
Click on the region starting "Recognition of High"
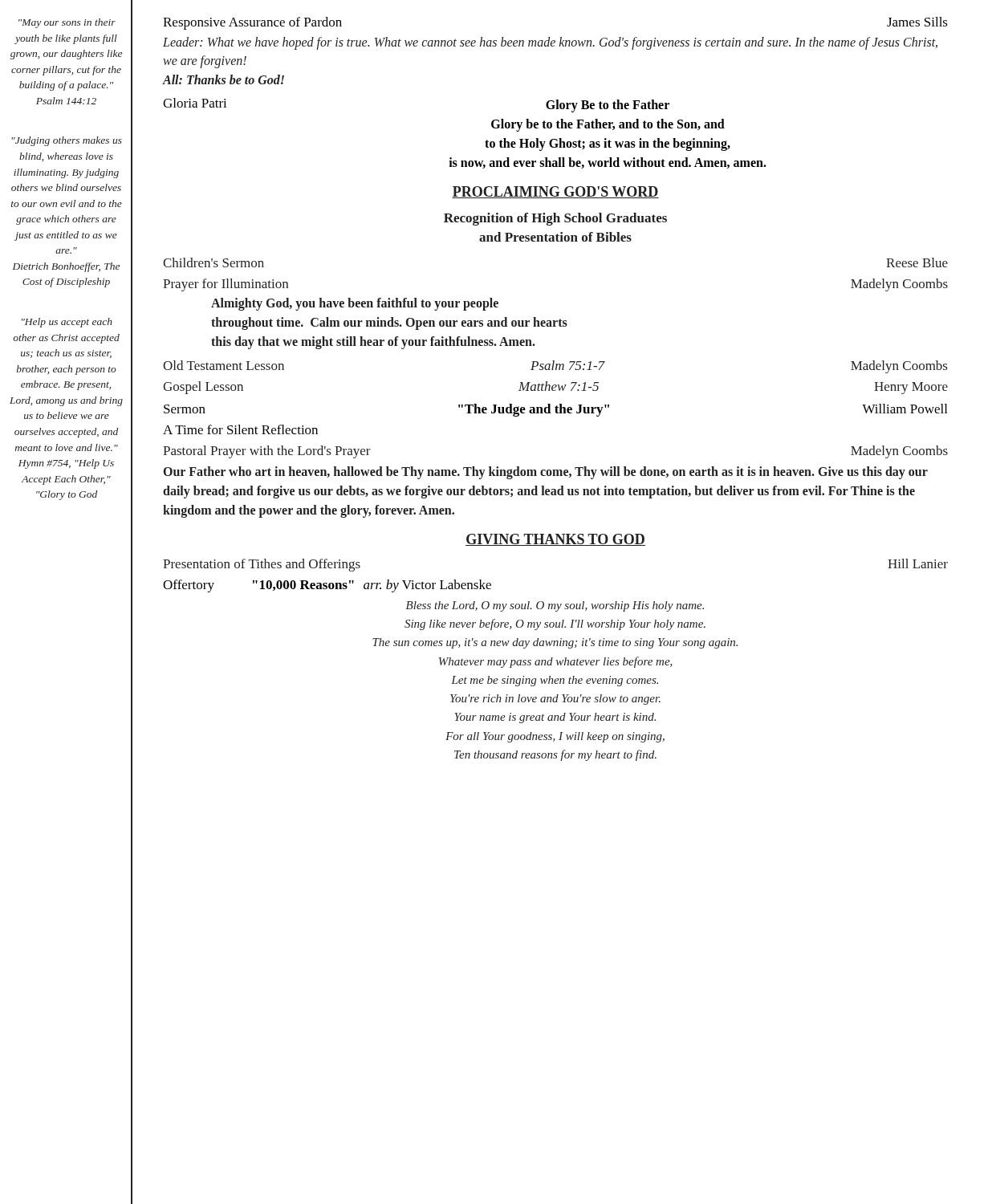[x=555, y=228]
